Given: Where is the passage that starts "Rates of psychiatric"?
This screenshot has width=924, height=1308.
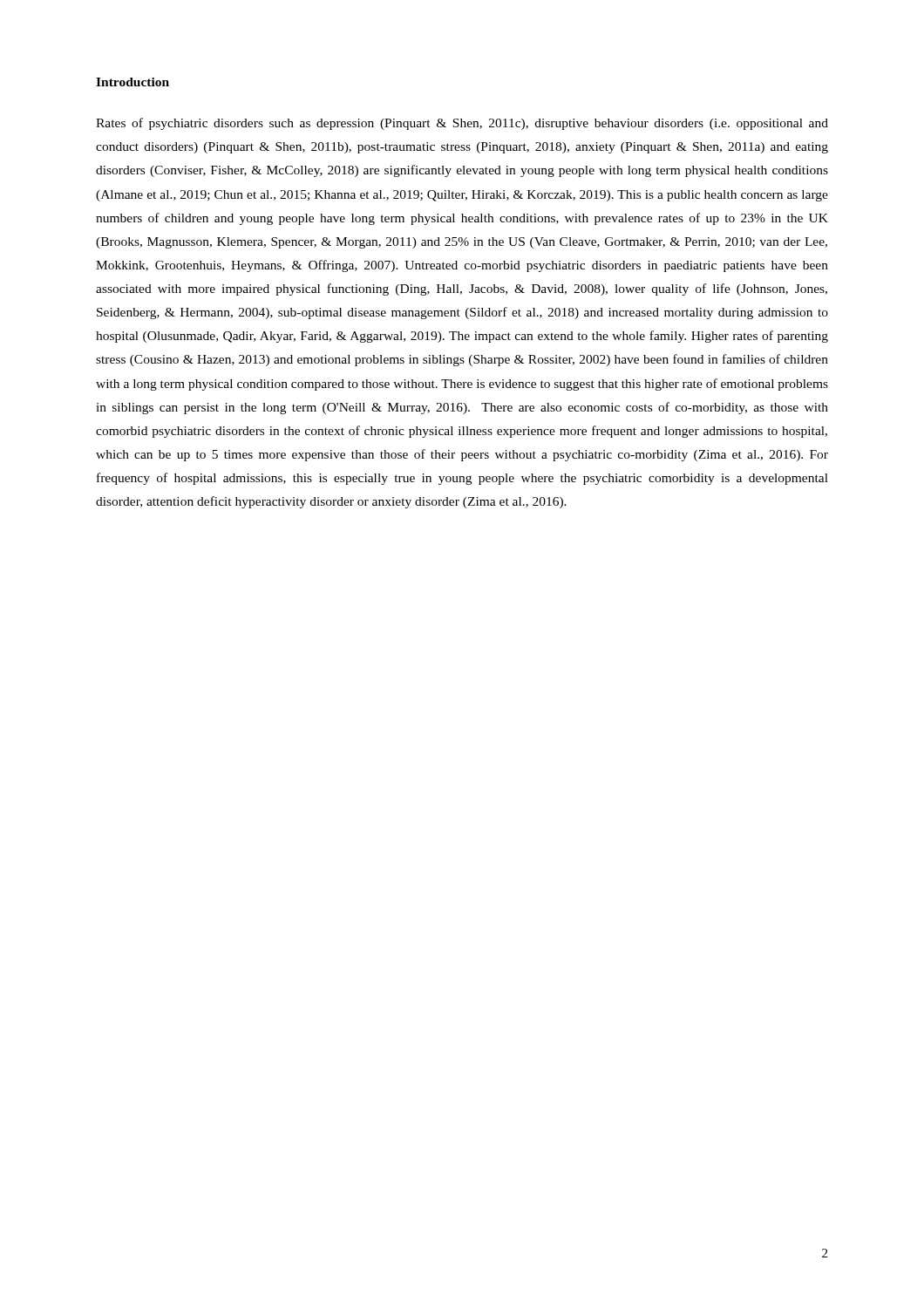Looking at the screenshot, I should 462,312.
